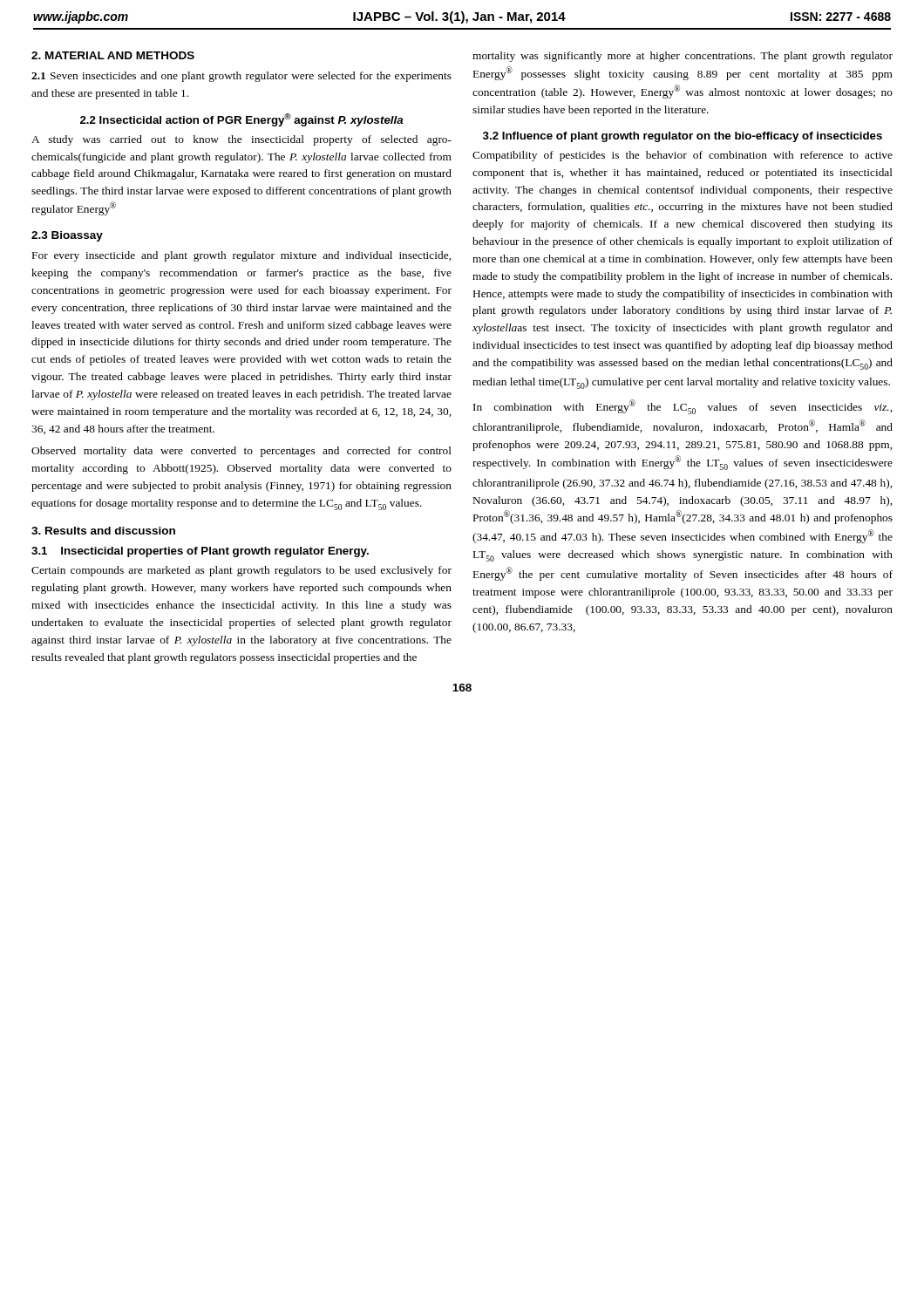Screen dimensions: 1308x924
Task: Click the passage that begins "A study was carried out to know"
Action: pos(241,174)
